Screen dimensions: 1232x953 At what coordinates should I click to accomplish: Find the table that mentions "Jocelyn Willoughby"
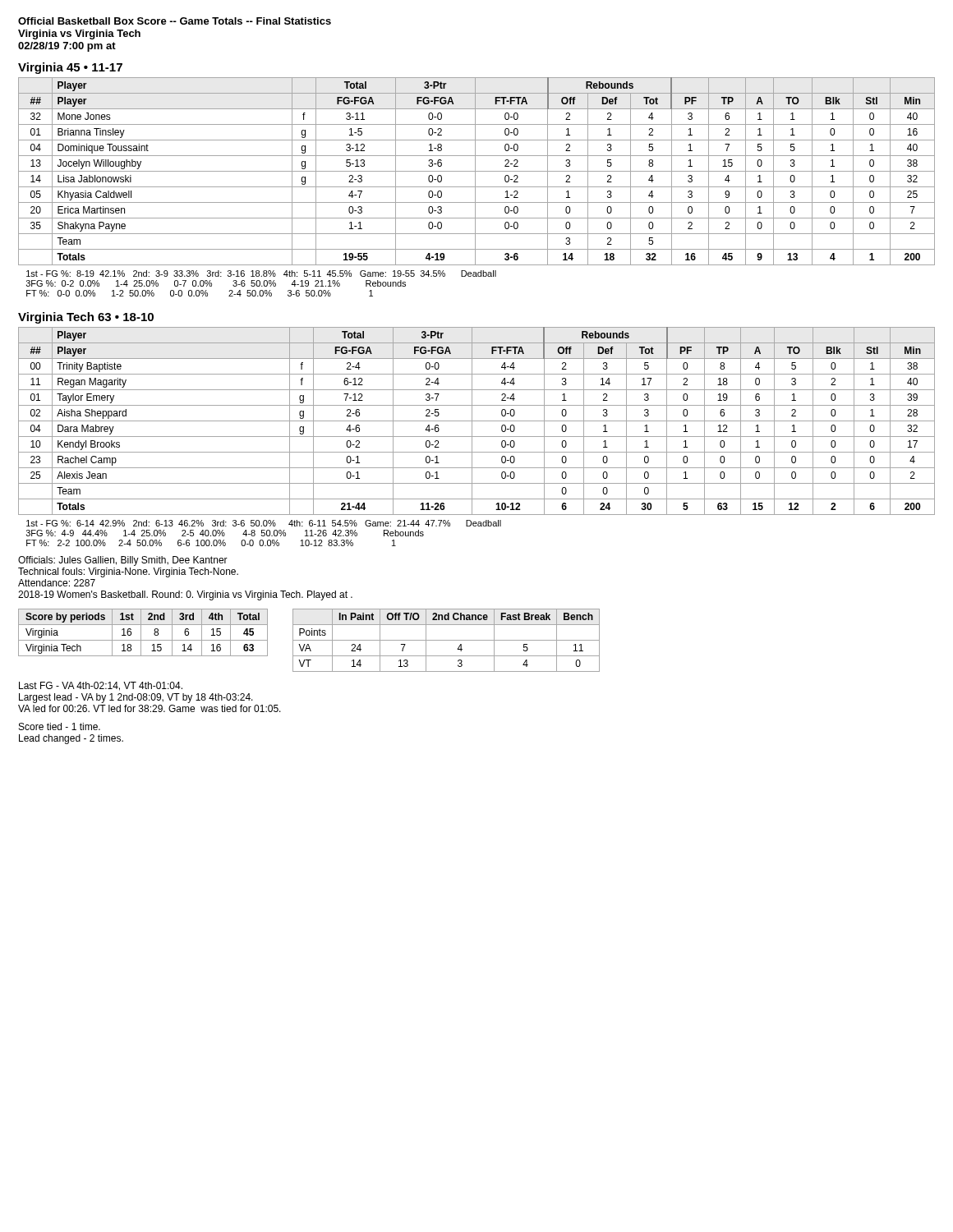(x=476, y=171)
